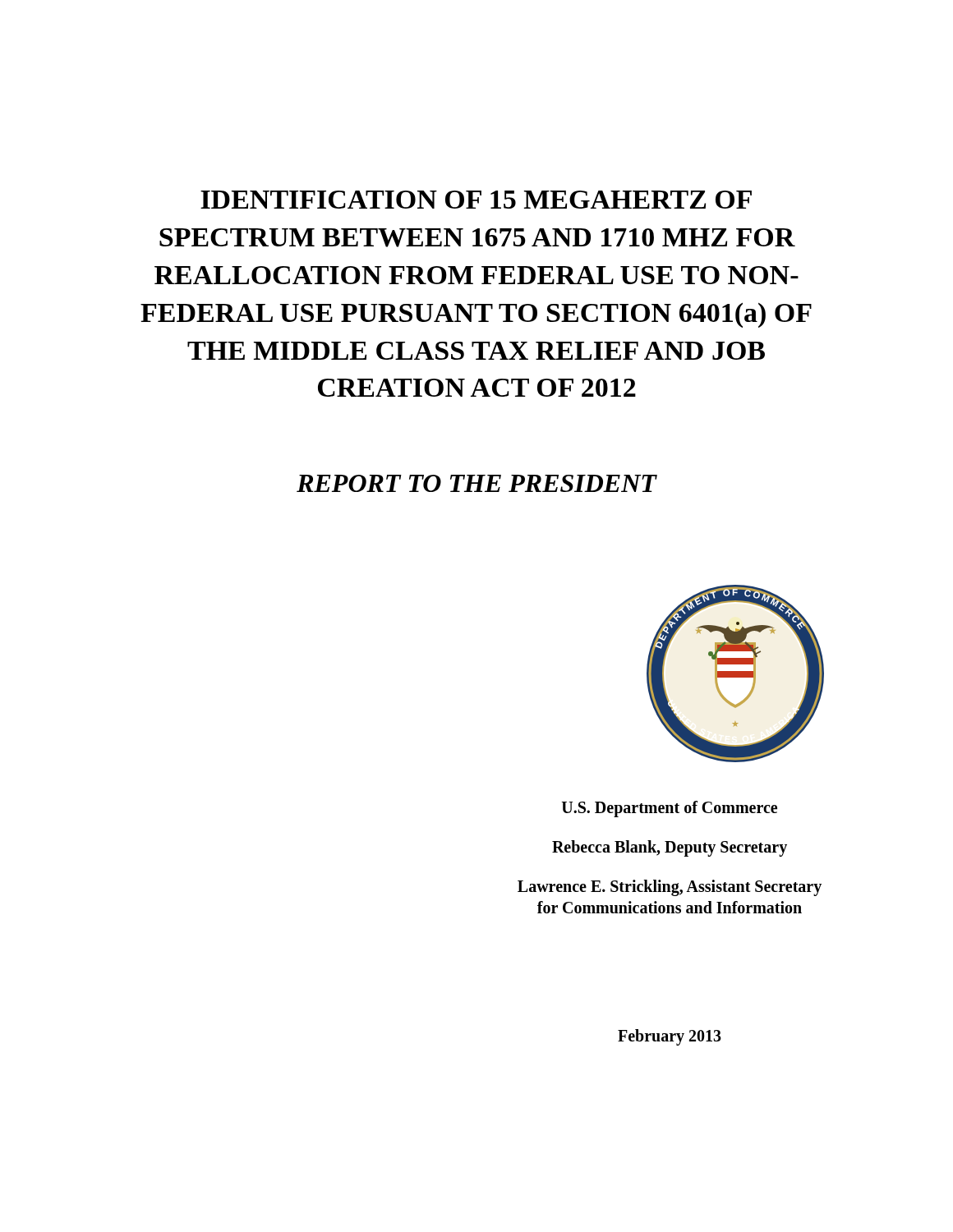Locate the logo

(735, 673)
